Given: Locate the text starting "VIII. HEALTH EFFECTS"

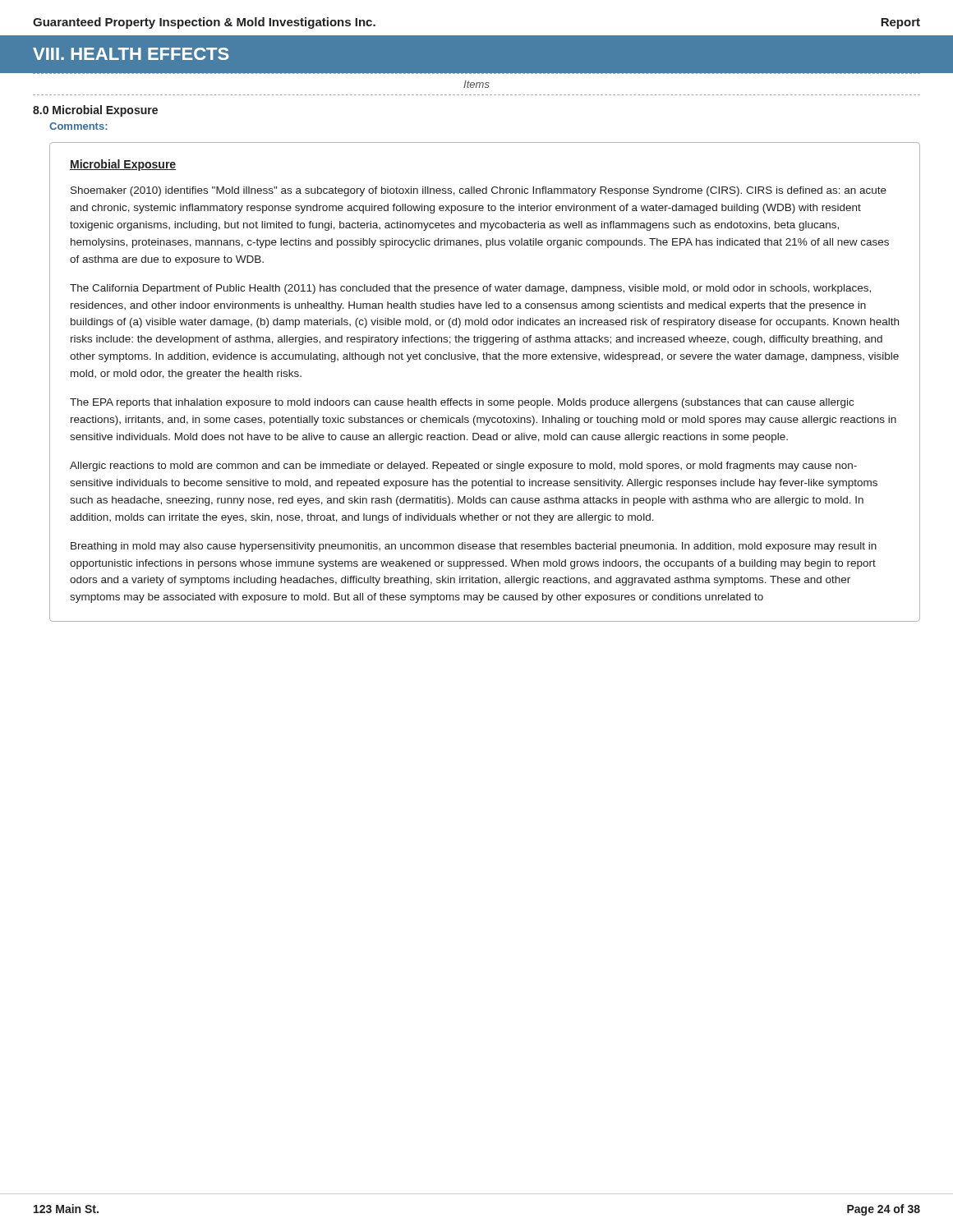Looking at the screenshot, I should pos(131,54).
